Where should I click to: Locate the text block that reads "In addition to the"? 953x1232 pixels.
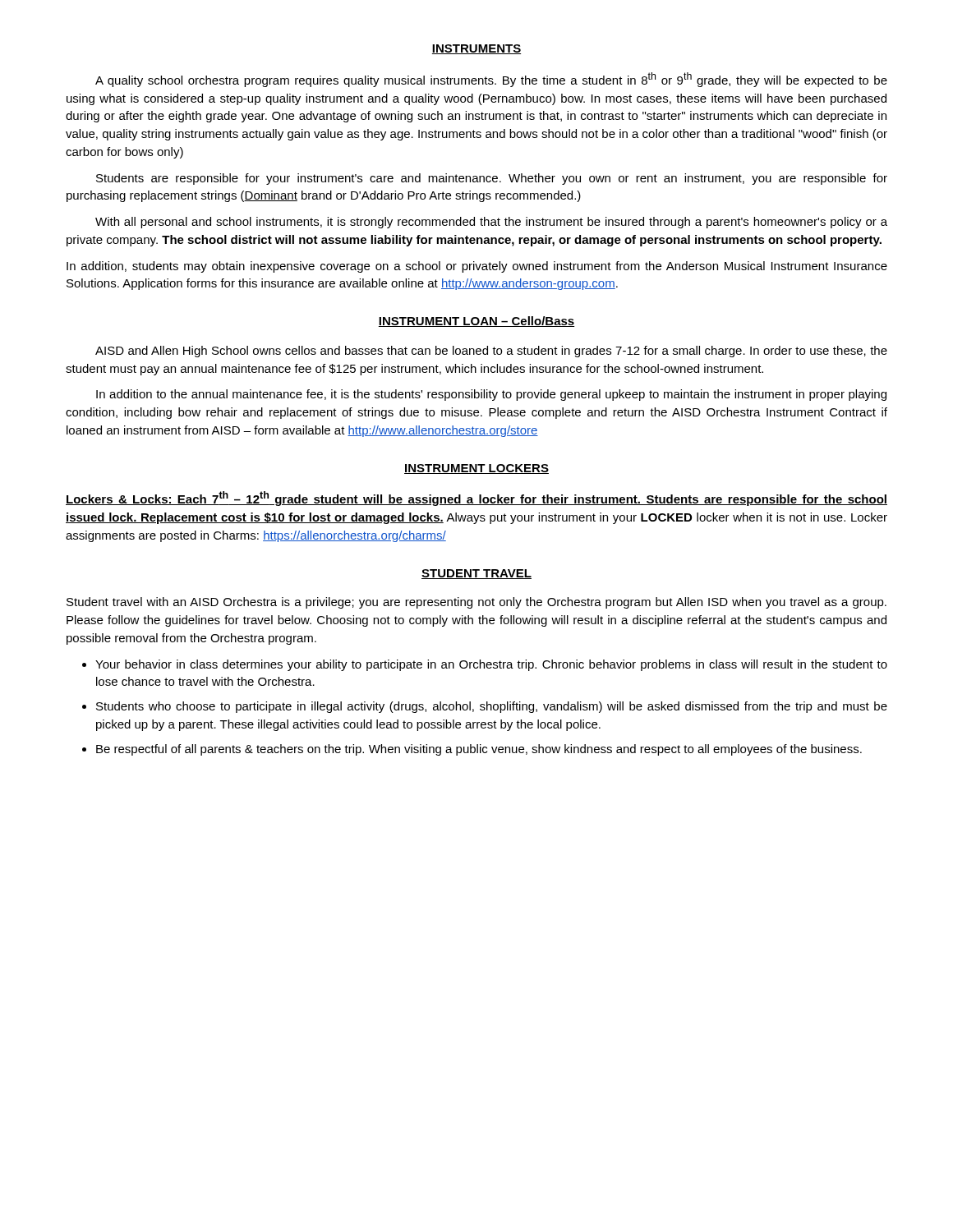click(x=476, y=412)
